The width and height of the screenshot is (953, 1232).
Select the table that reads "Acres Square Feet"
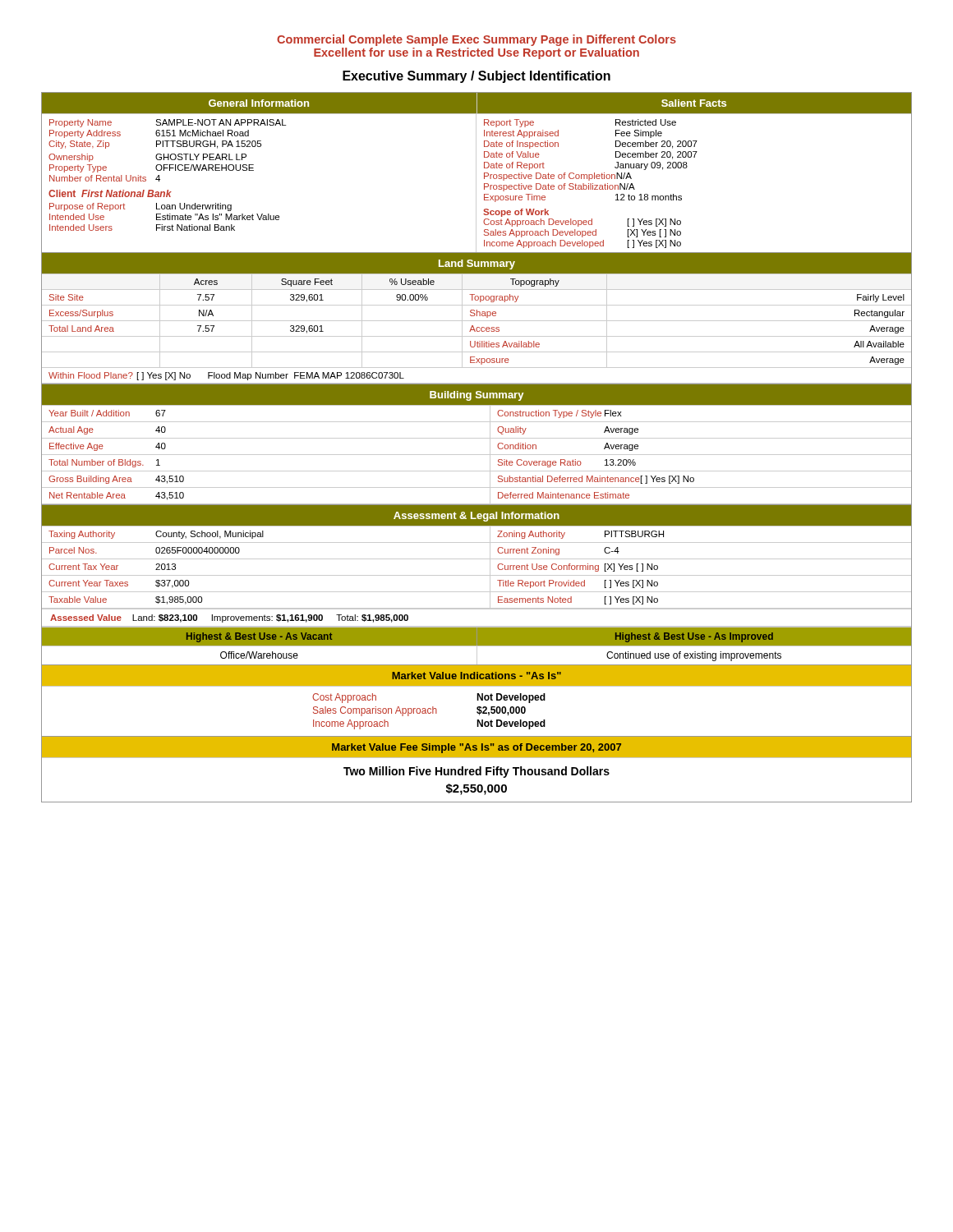(476, 329)
